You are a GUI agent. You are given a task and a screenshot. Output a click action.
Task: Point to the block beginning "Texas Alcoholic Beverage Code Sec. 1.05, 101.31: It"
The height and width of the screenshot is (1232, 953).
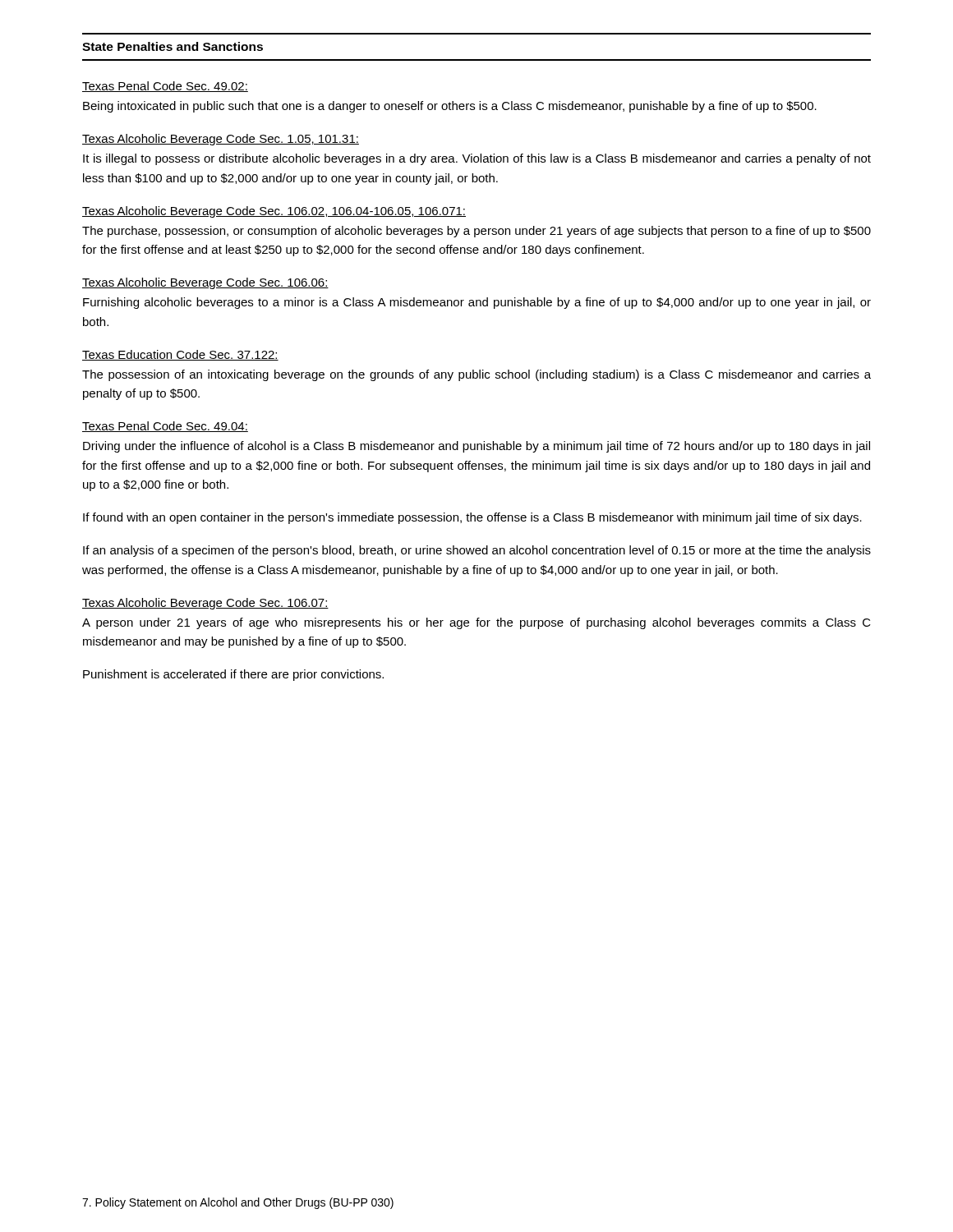pos(476,159)
